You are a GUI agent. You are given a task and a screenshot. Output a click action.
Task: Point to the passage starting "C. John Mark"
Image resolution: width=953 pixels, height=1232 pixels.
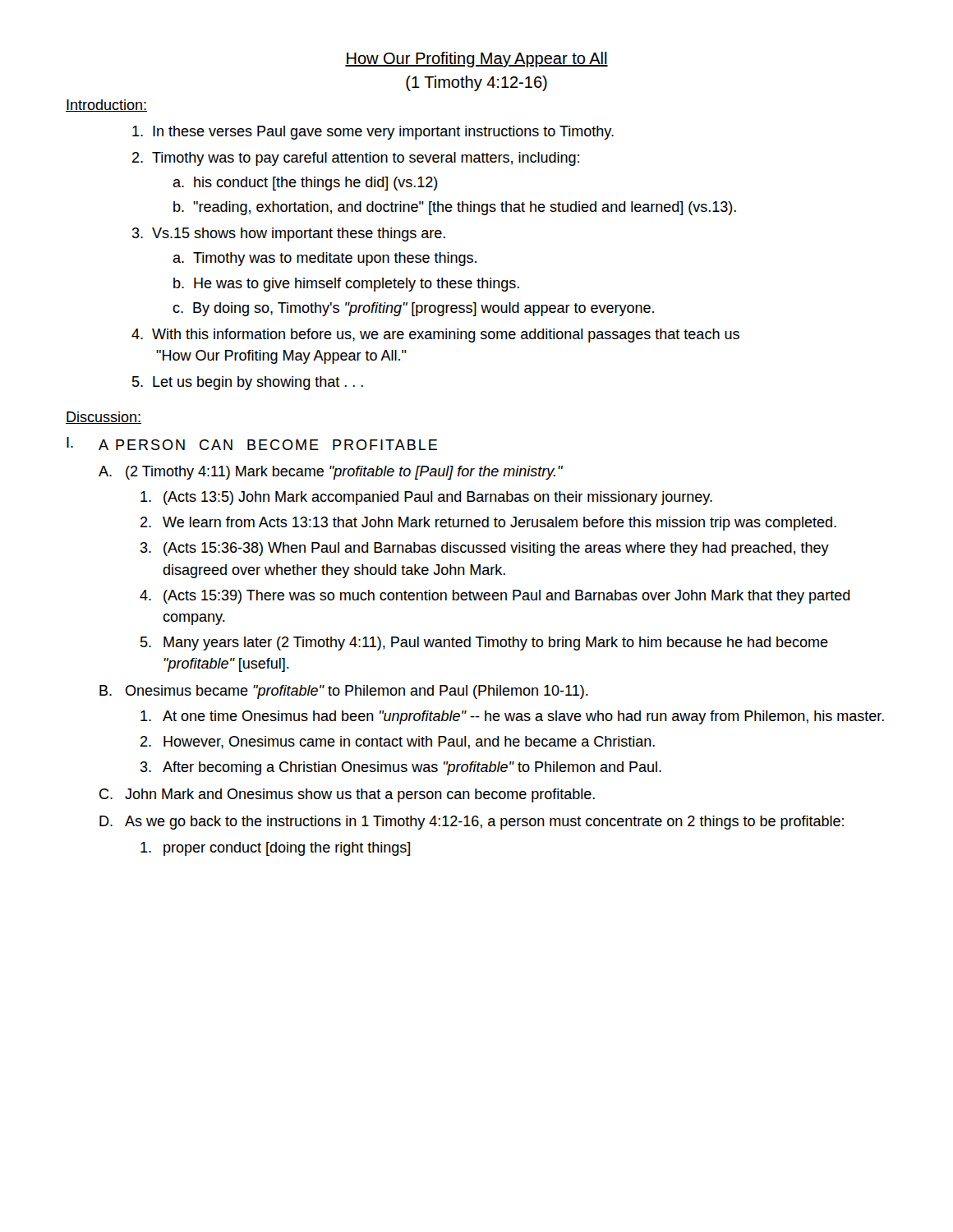point(347,795)
